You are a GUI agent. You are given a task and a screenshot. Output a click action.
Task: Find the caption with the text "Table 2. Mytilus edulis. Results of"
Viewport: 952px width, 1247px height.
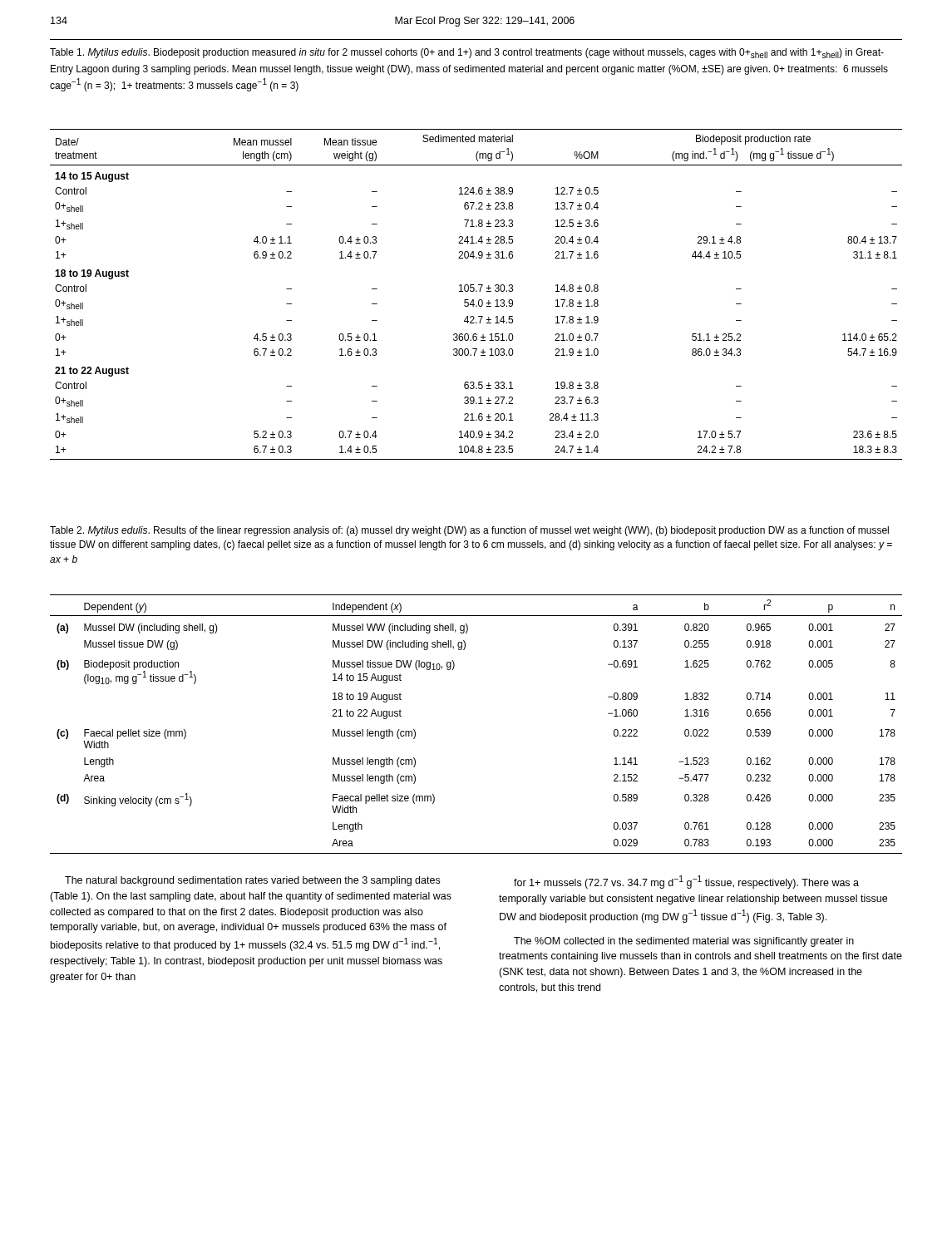click(471, 545)
